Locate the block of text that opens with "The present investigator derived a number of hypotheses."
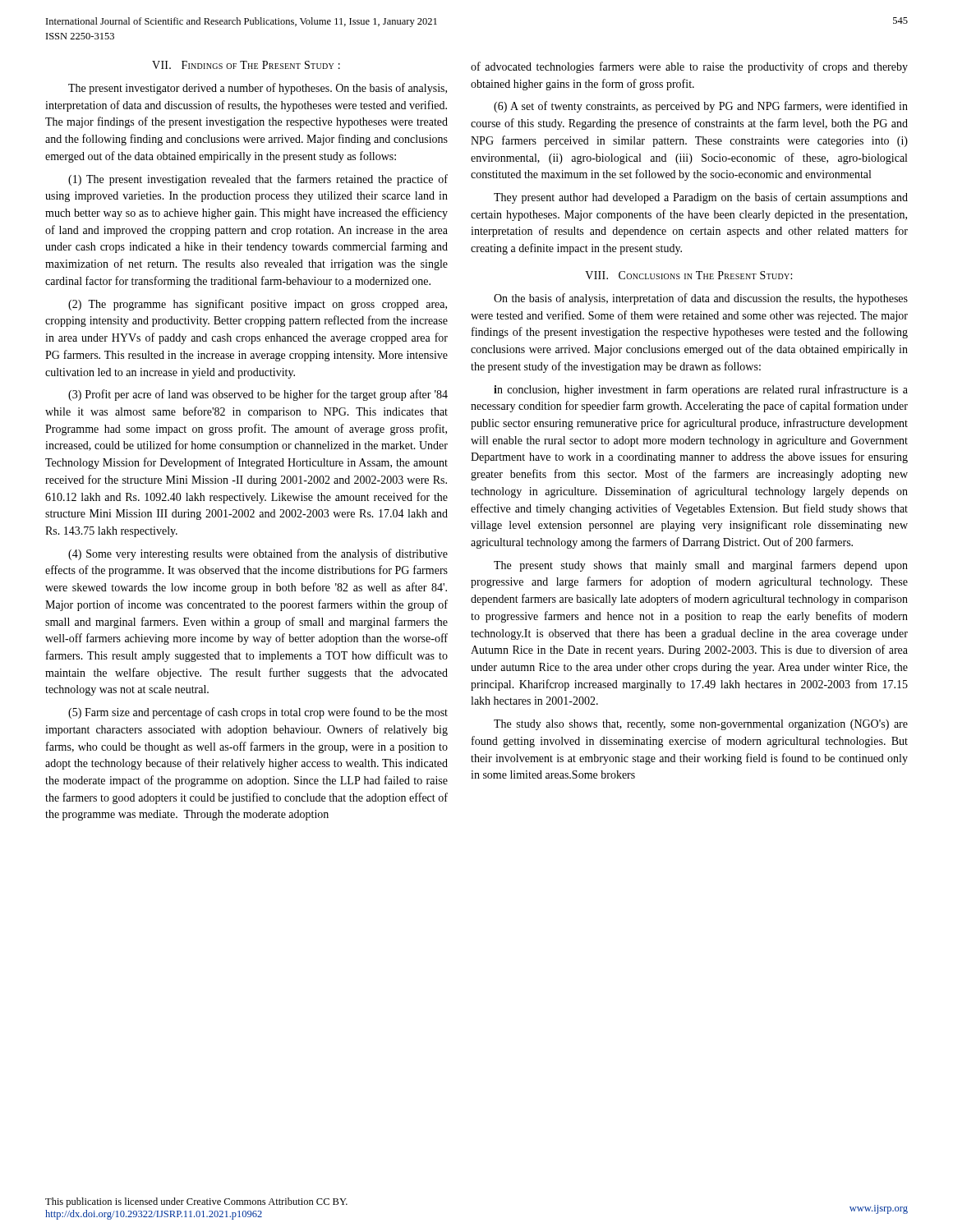The image size is (953, 1232). pos(246,123)
